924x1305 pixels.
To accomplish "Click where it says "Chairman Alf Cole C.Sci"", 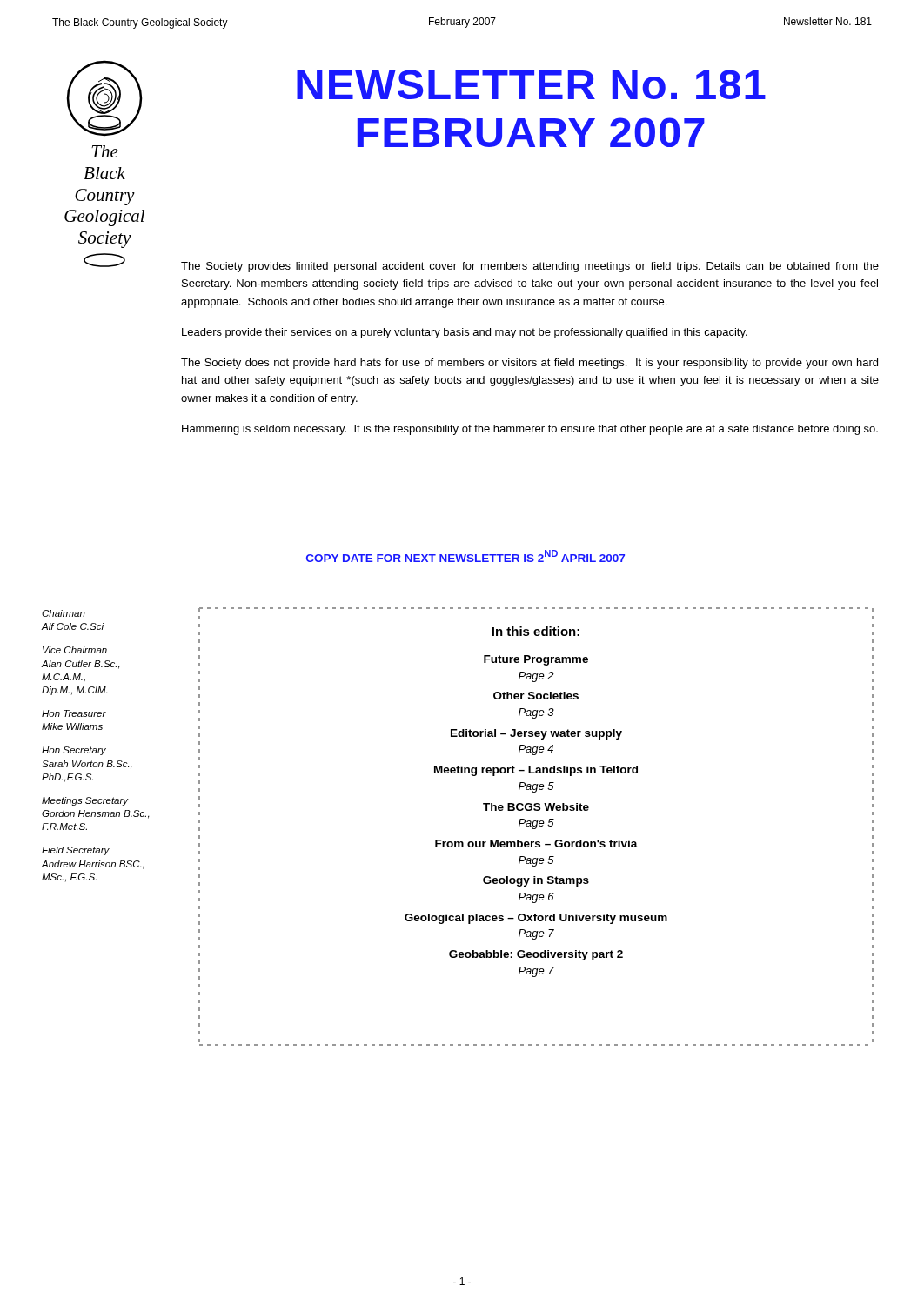I will coord(73,620).
